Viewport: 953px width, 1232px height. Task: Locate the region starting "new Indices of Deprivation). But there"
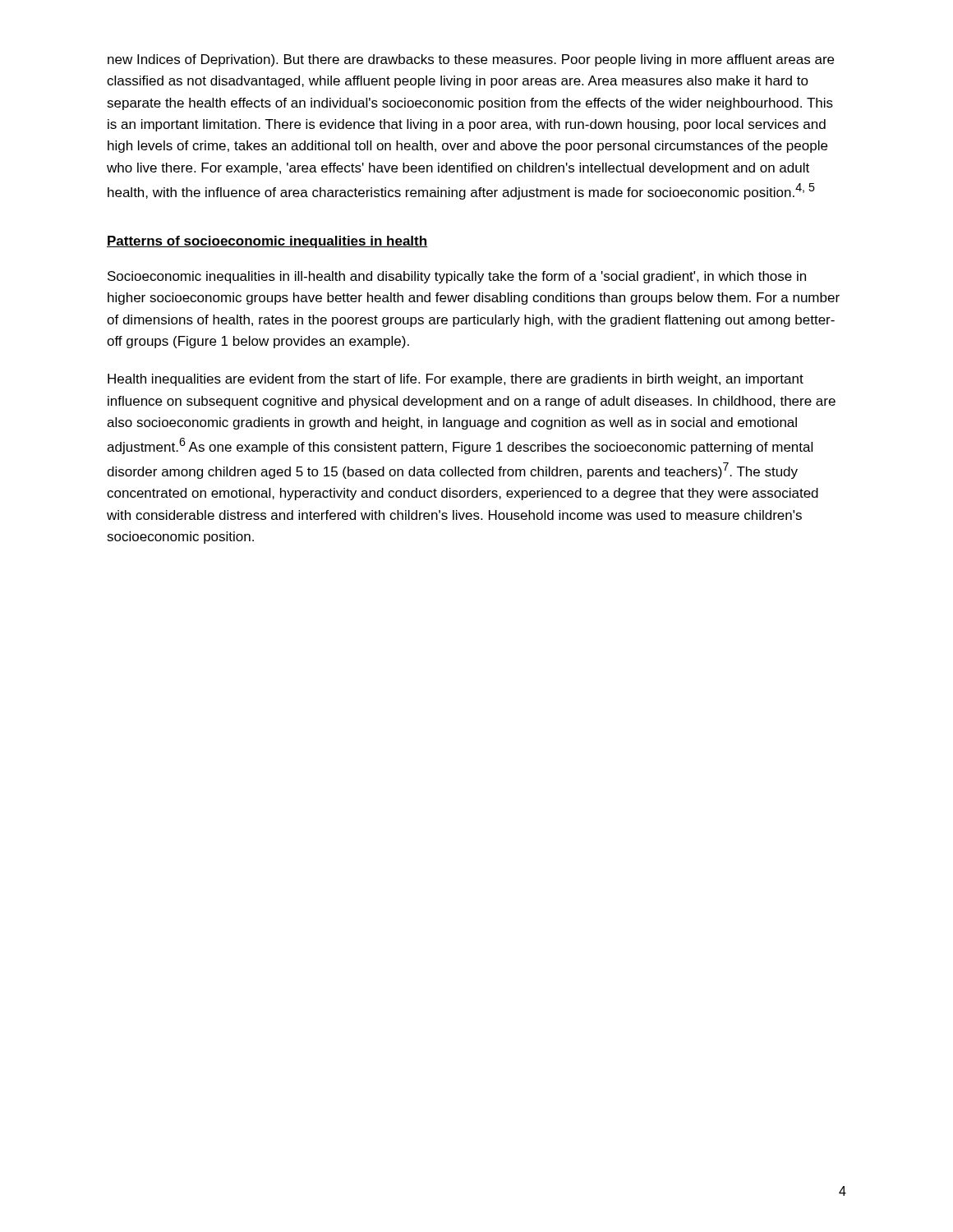click(x=471, y=126)
